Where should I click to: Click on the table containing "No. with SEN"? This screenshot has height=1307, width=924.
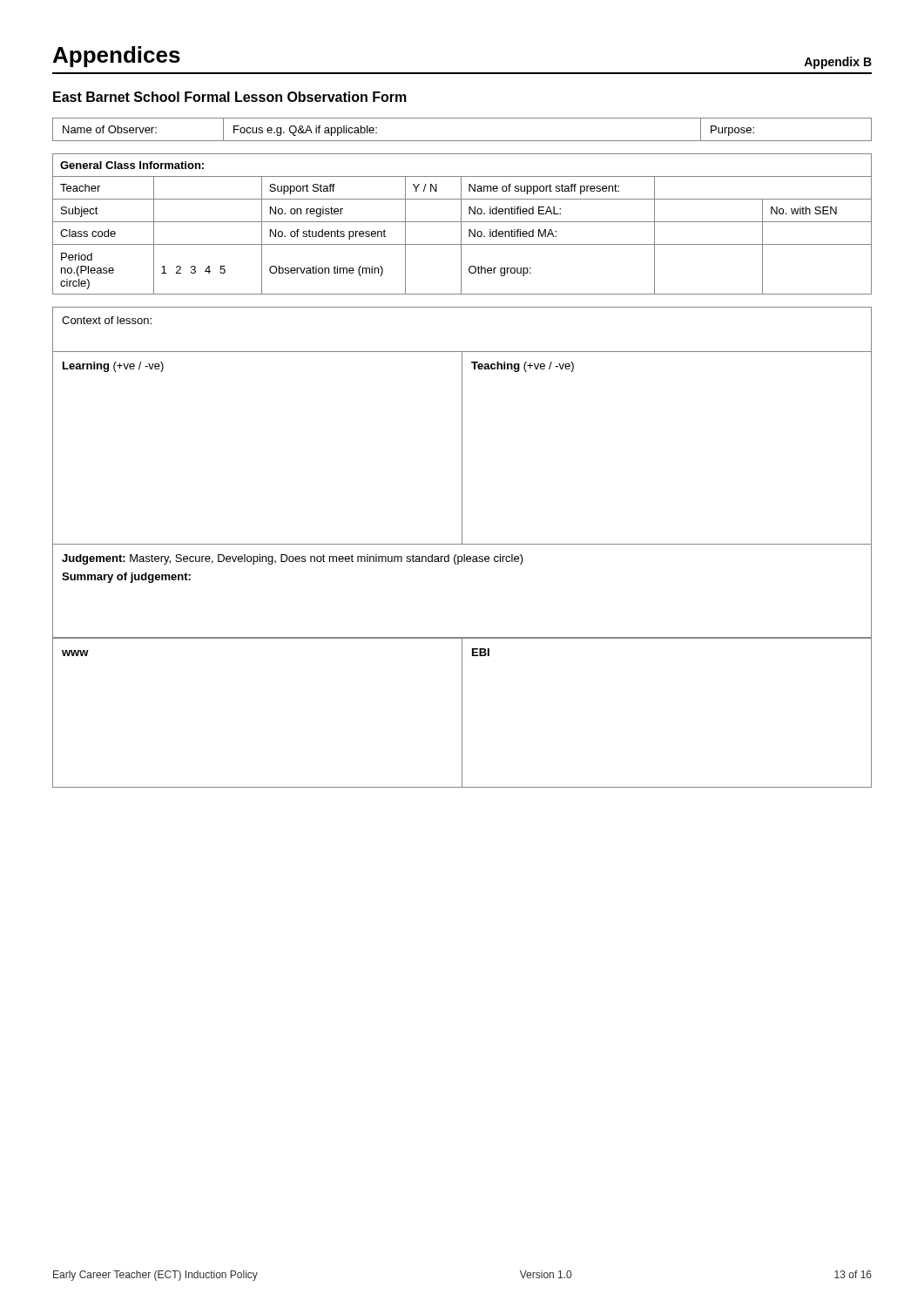point(462,224)
